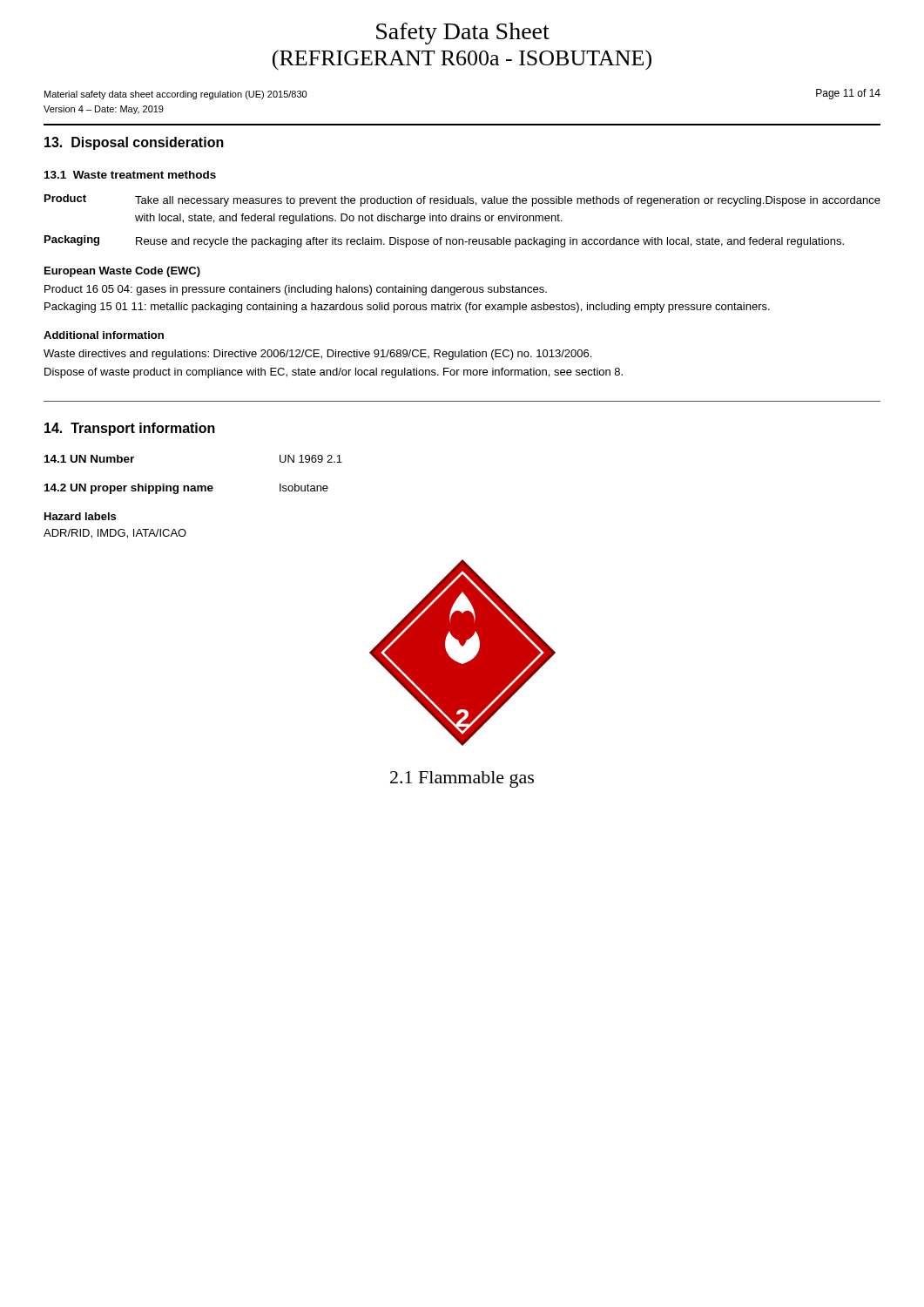Find "Hazard labels ADR/RID, IMDG, IATA/ICAO" on this page
Screen dimensions: 1307x924
point(80,516)
